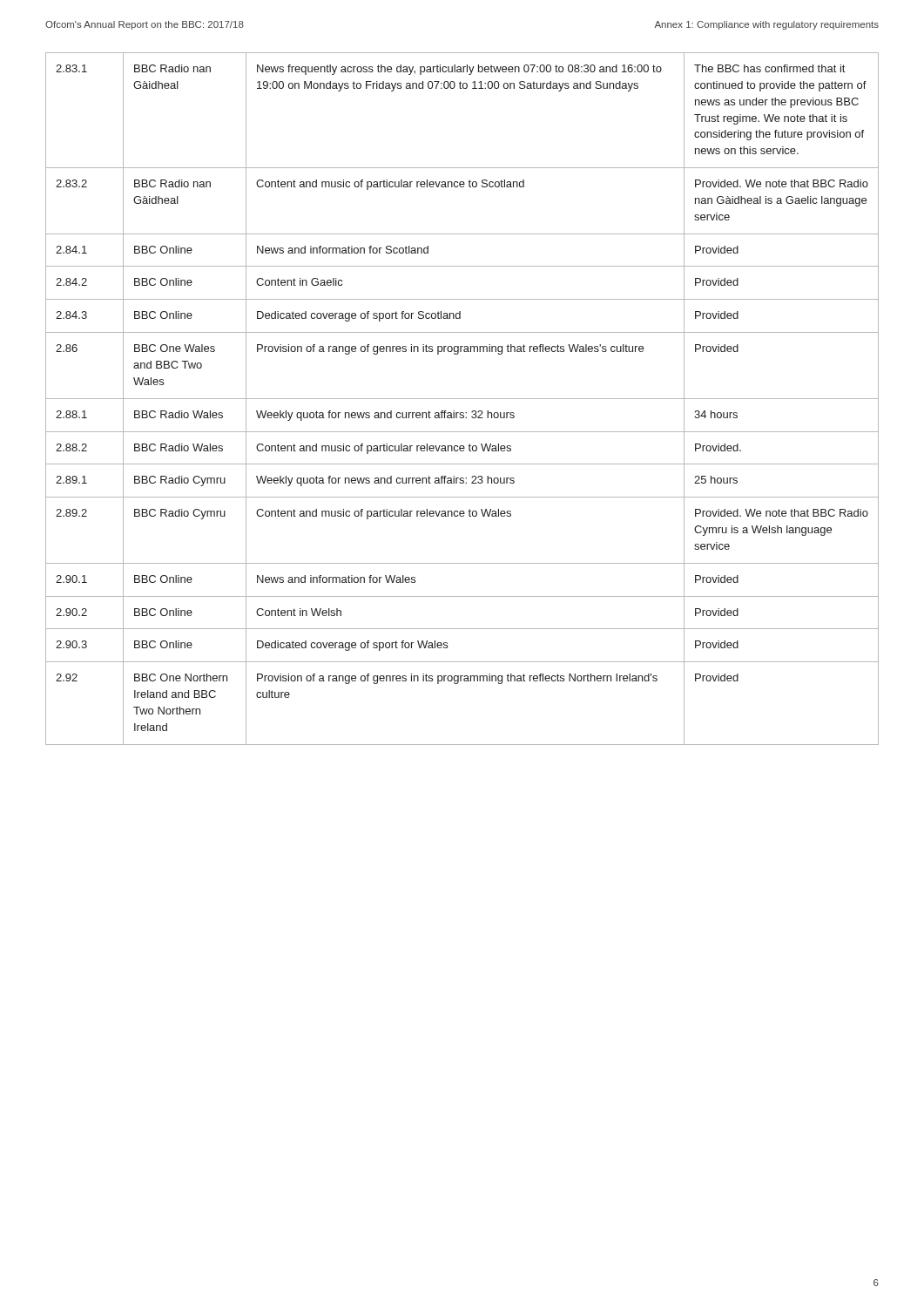Screen dimensions: 1307x924
Task: Select the table that reads "Content and music of"
Action: coord(462,399)
